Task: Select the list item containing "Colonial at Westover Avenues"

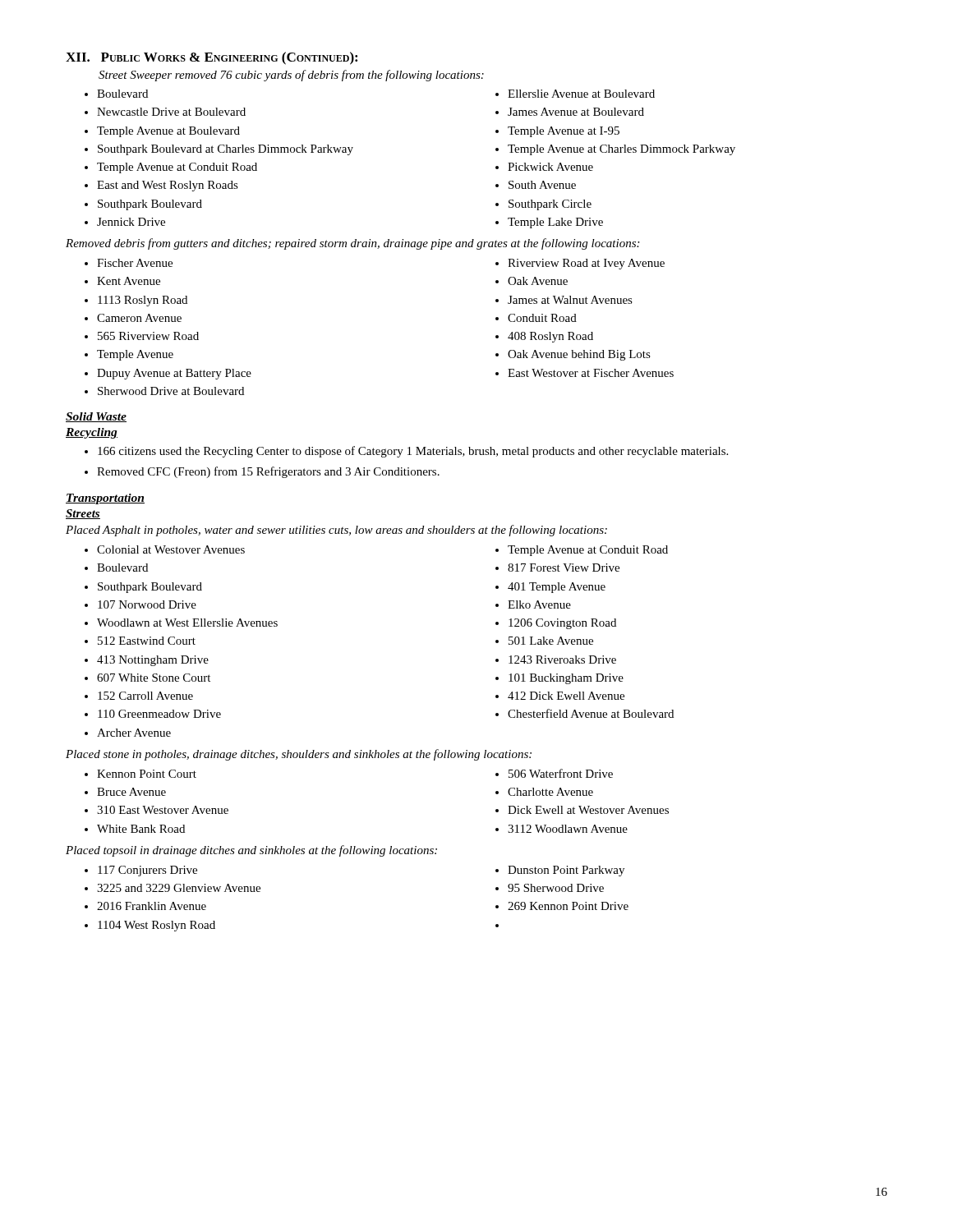Action: [x=171, y=549]
